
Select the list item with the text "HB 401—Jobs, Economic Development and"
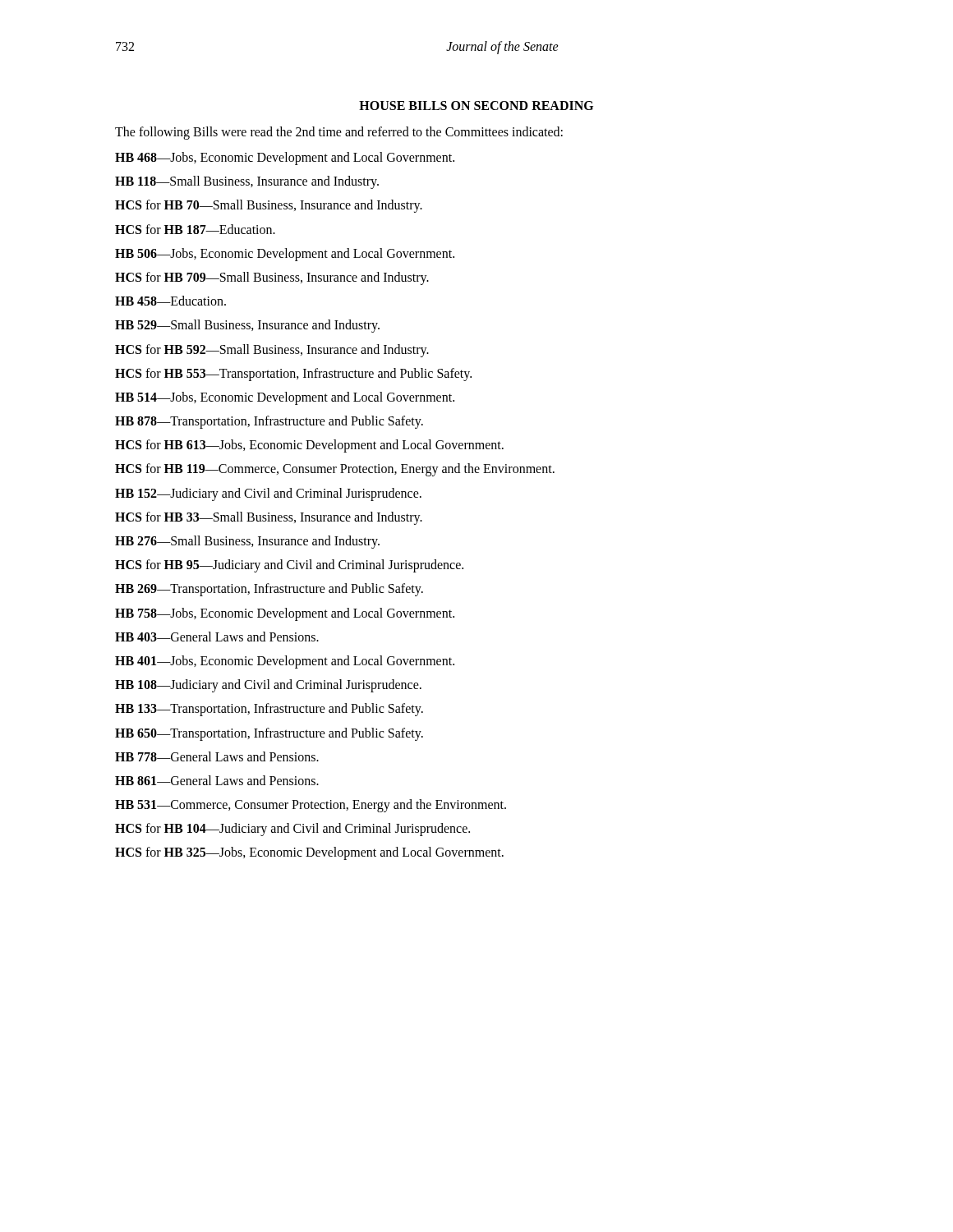[285, 661]
